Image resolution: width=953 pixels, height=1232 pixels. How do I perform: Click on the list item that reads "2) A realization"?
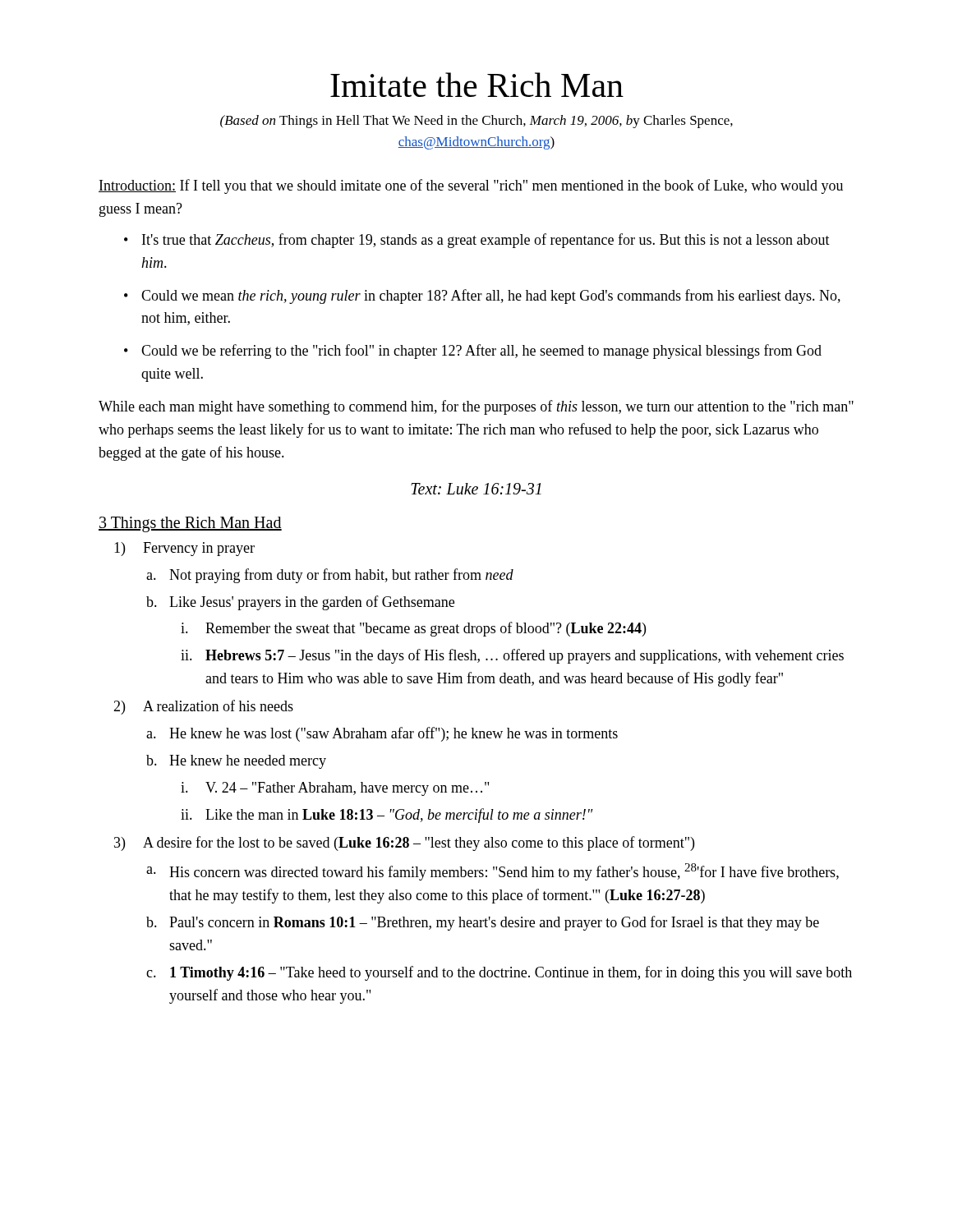click(x=203, y=707)
